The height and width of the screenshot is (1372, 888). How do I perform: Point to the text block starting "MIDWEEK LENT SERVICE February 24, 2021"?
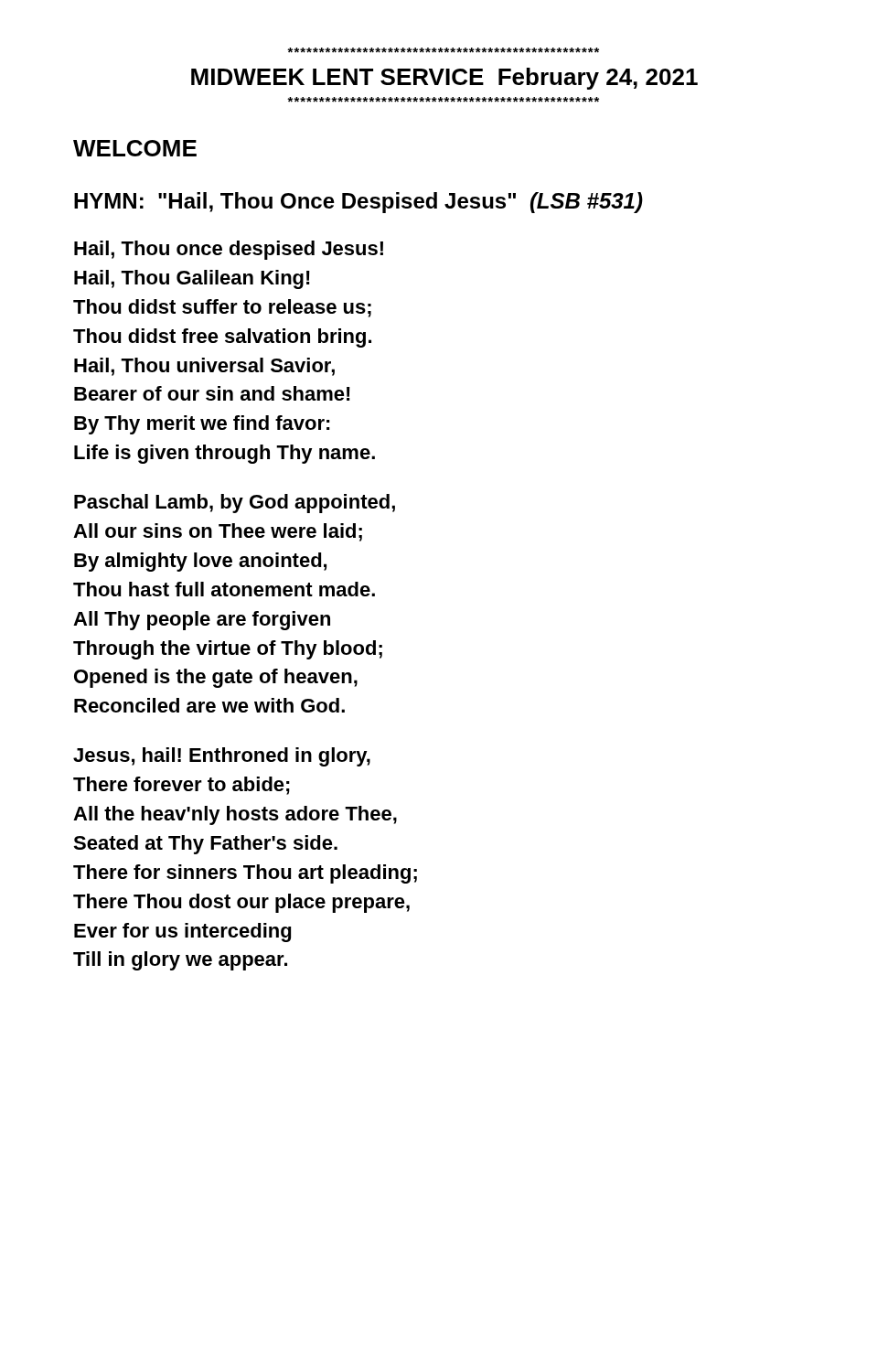[x=444, y=77]
